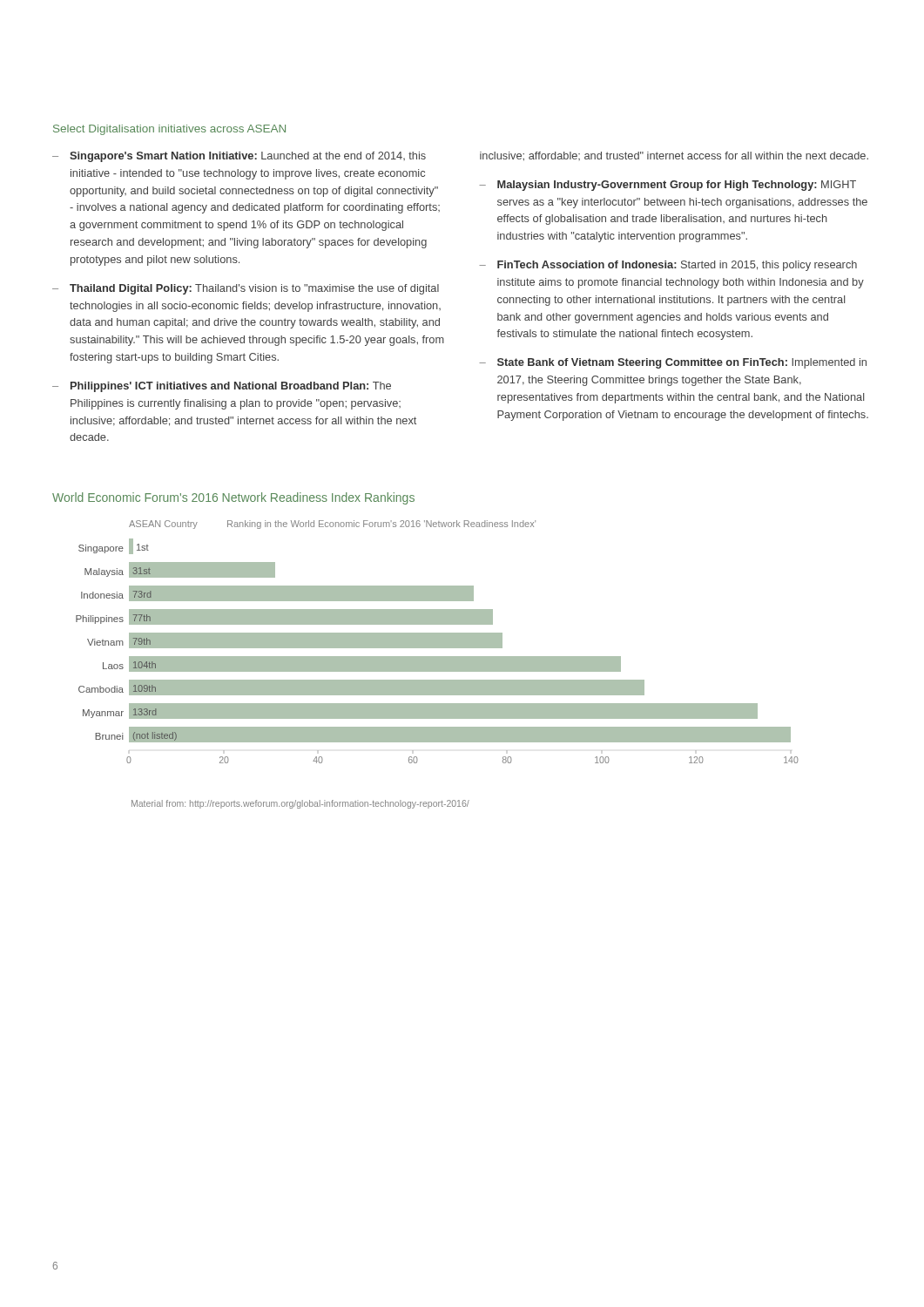Select the element starting "Select Digitalisation initiatives across ASEAN"
924x1307 pixels.
[170, 128]
